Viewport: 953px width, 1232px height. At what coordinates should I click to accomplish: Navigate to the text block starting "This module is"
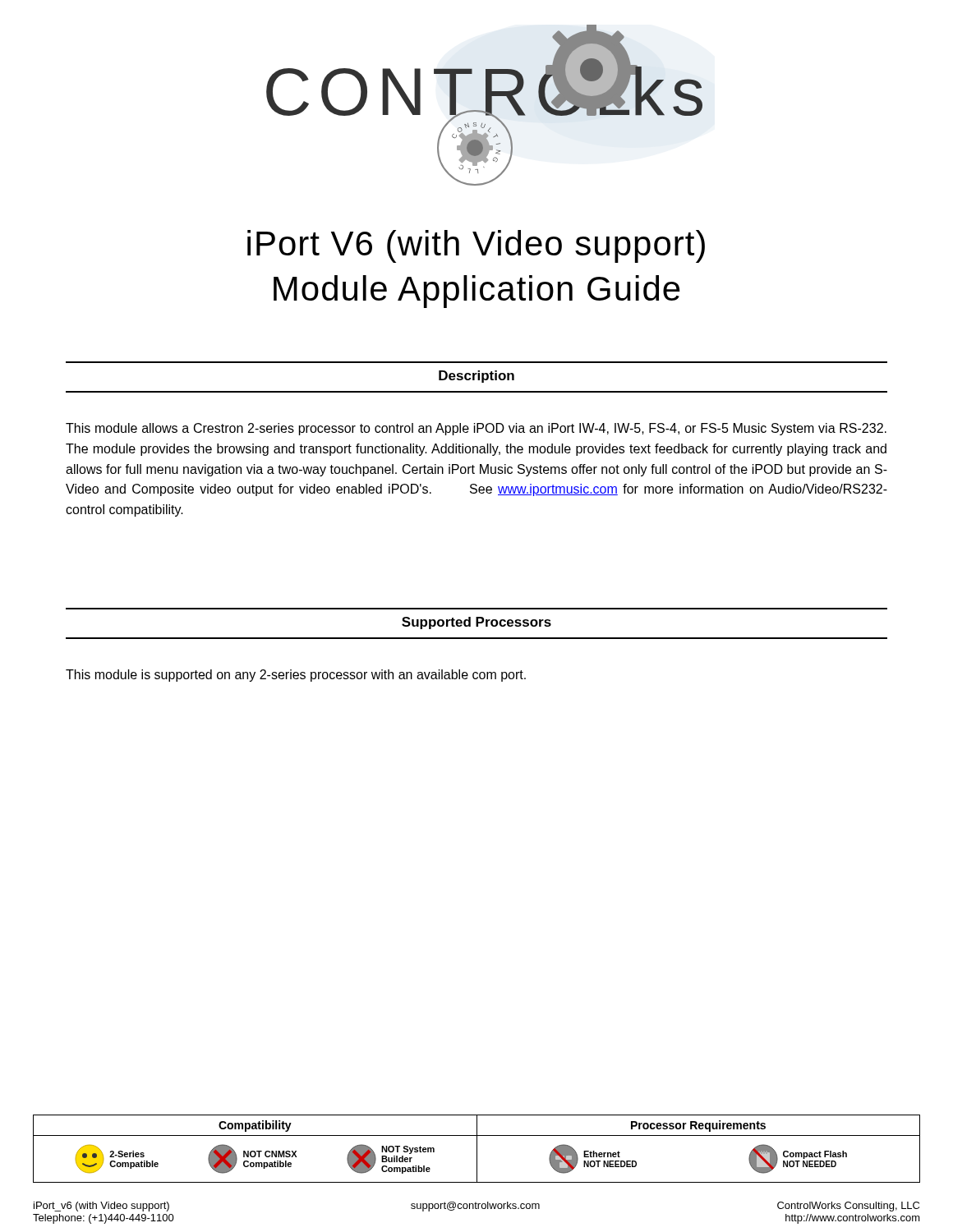296,675
